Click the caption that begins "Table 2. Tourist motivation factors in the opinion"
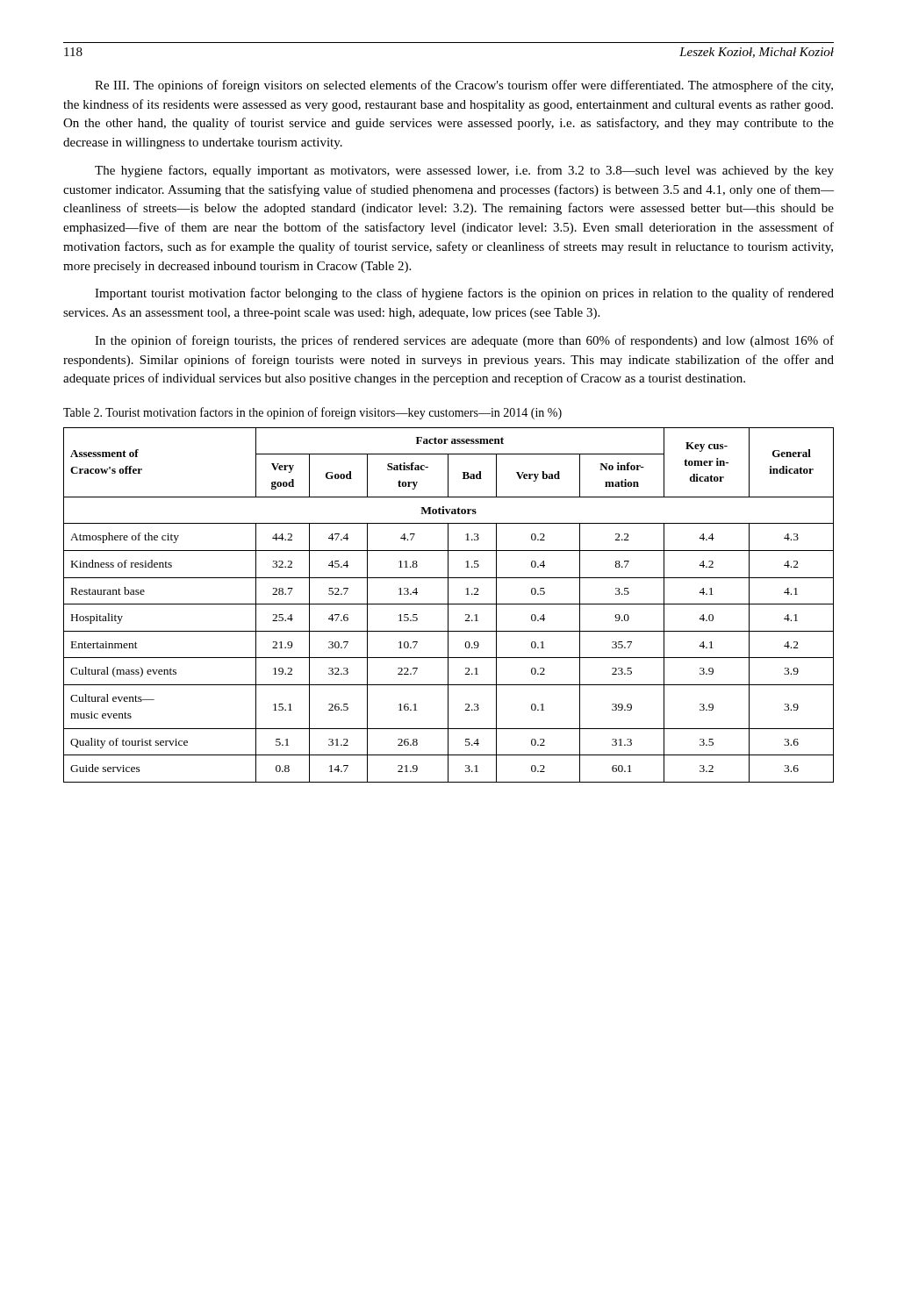Viewport: 897px width, 1316px height. click(313, 413)
